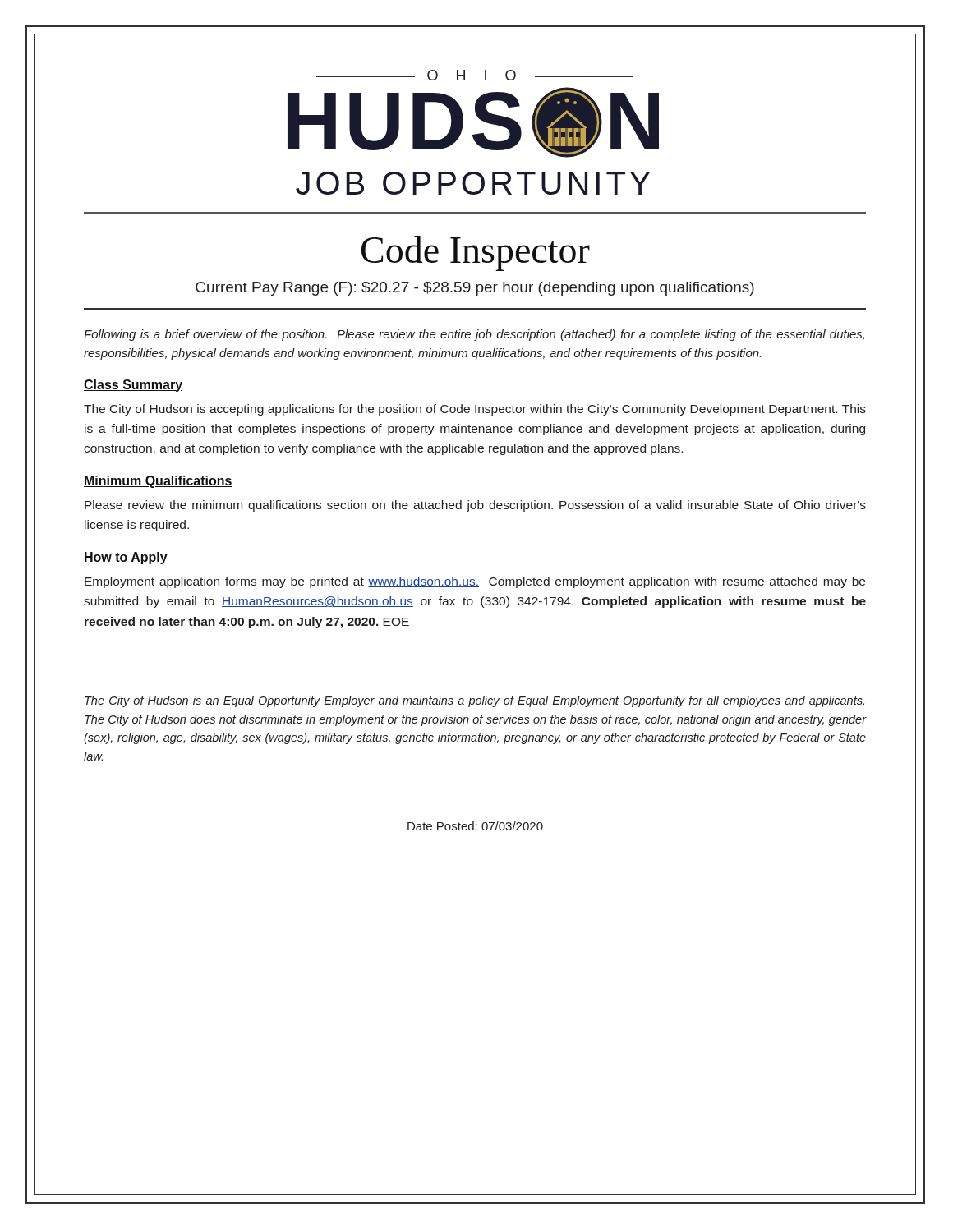This screenshot has height=1232, width=953.
Task: Find the block starting "Current Pay Range (F): $20.27"
Action: point(475,287)
